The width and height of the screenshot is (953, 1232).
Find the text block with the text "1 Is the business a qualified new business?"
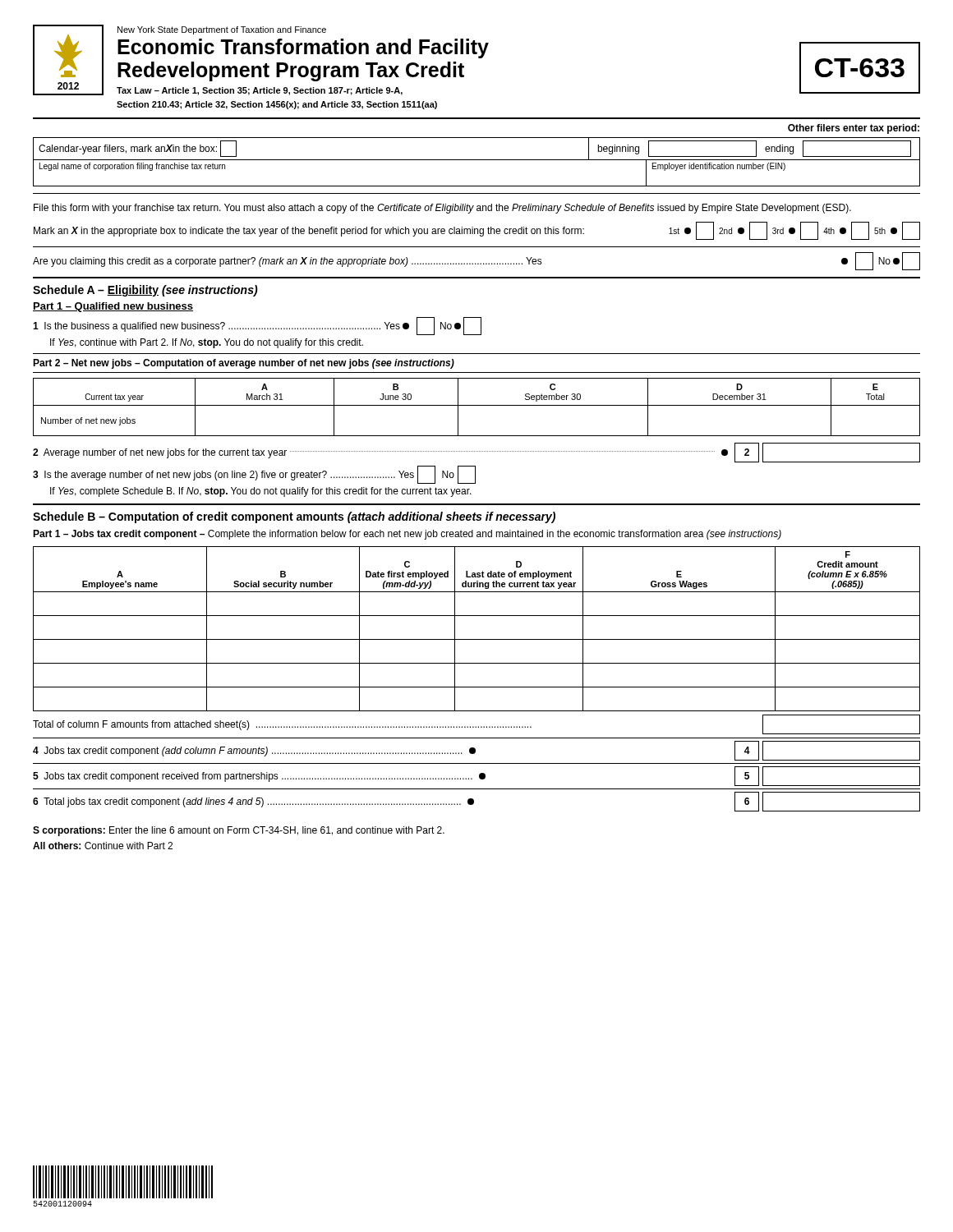[x=476, y=333]
